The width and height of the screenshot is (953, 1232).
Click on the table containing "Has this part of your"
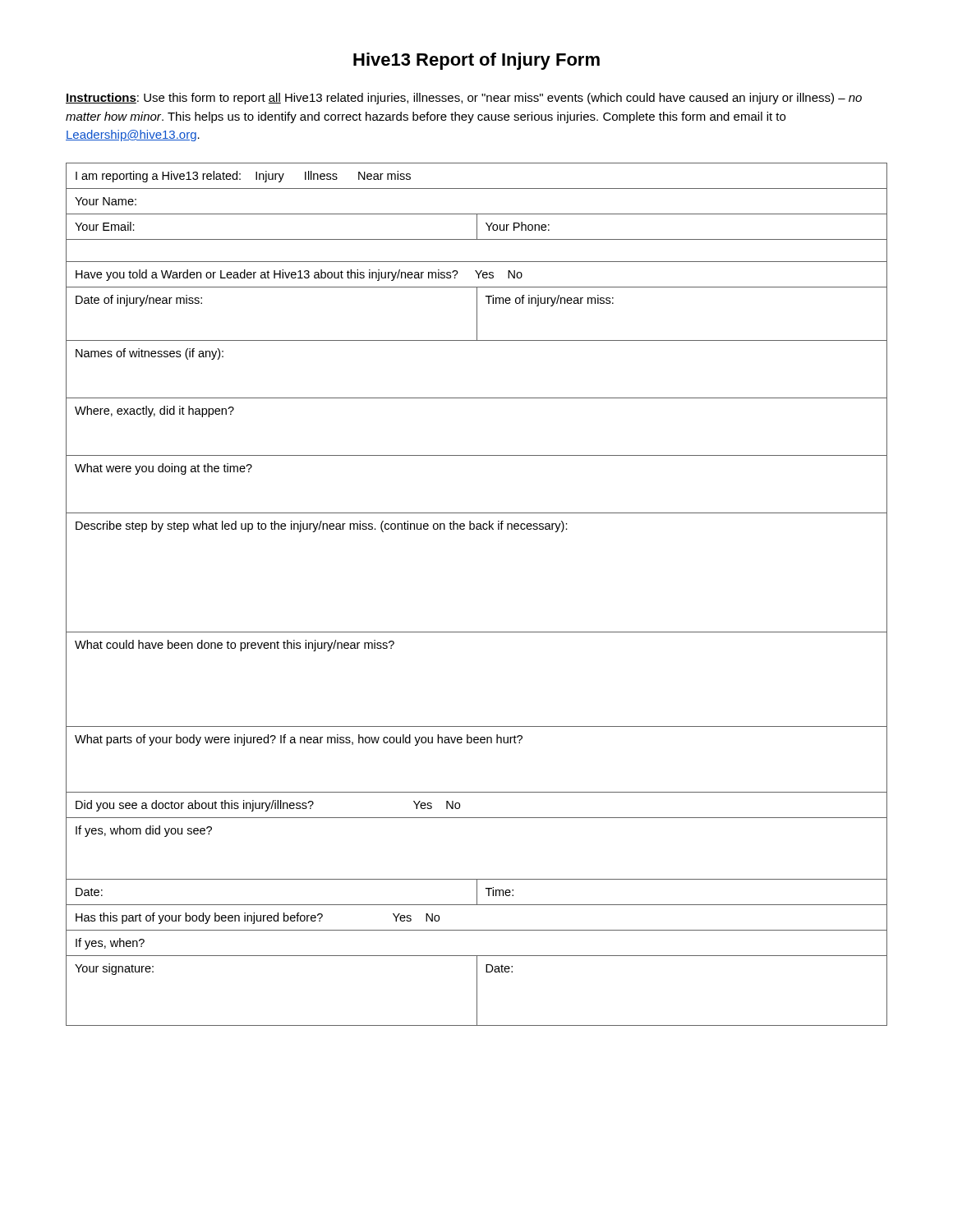476,594
